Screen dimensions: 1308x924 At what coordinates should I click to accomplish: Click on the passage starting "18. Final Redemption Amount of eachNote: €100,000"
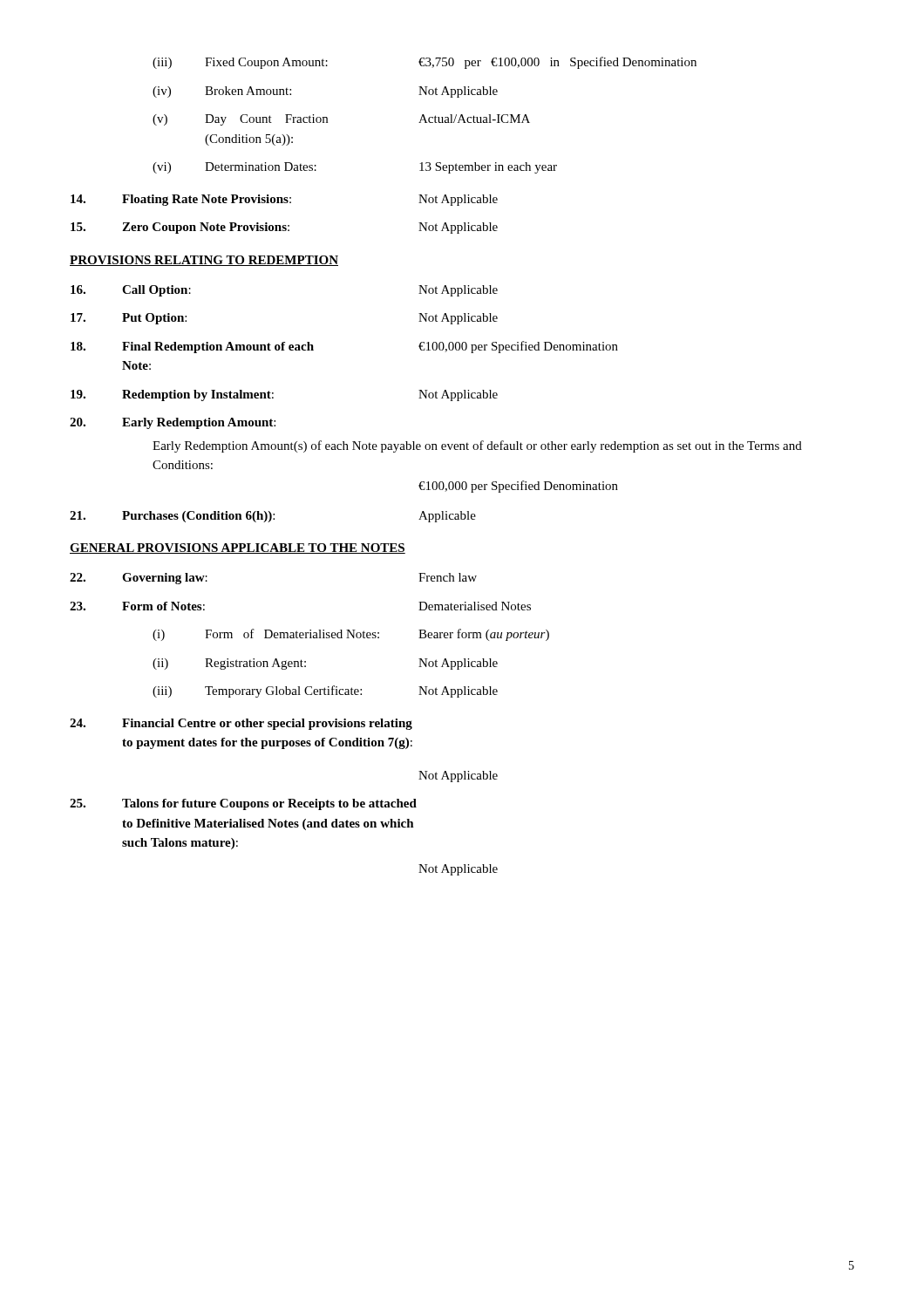tap(462, 356)
